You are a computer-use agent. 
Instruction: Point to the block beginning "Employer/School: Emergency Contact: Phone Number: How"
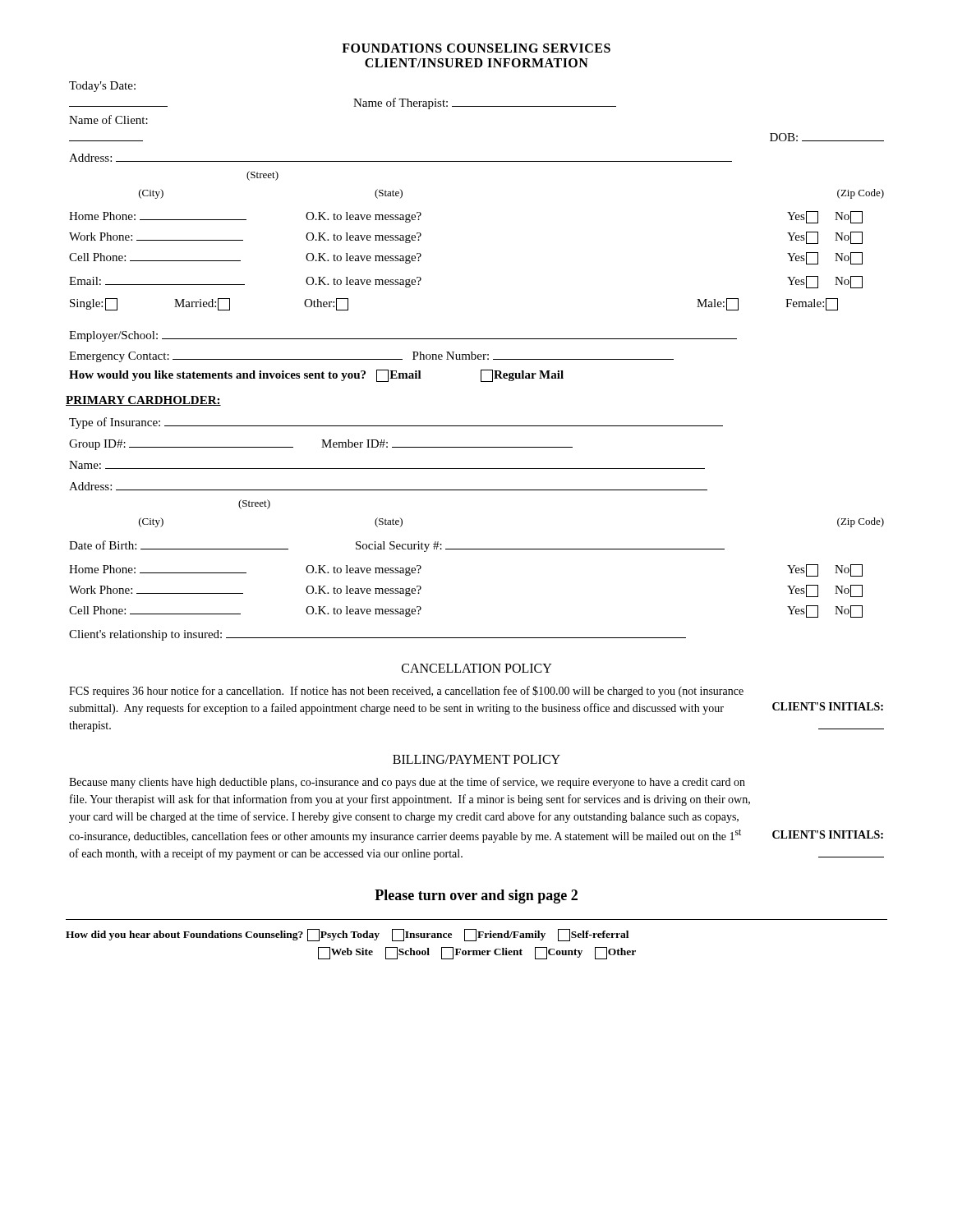point(476,354)
